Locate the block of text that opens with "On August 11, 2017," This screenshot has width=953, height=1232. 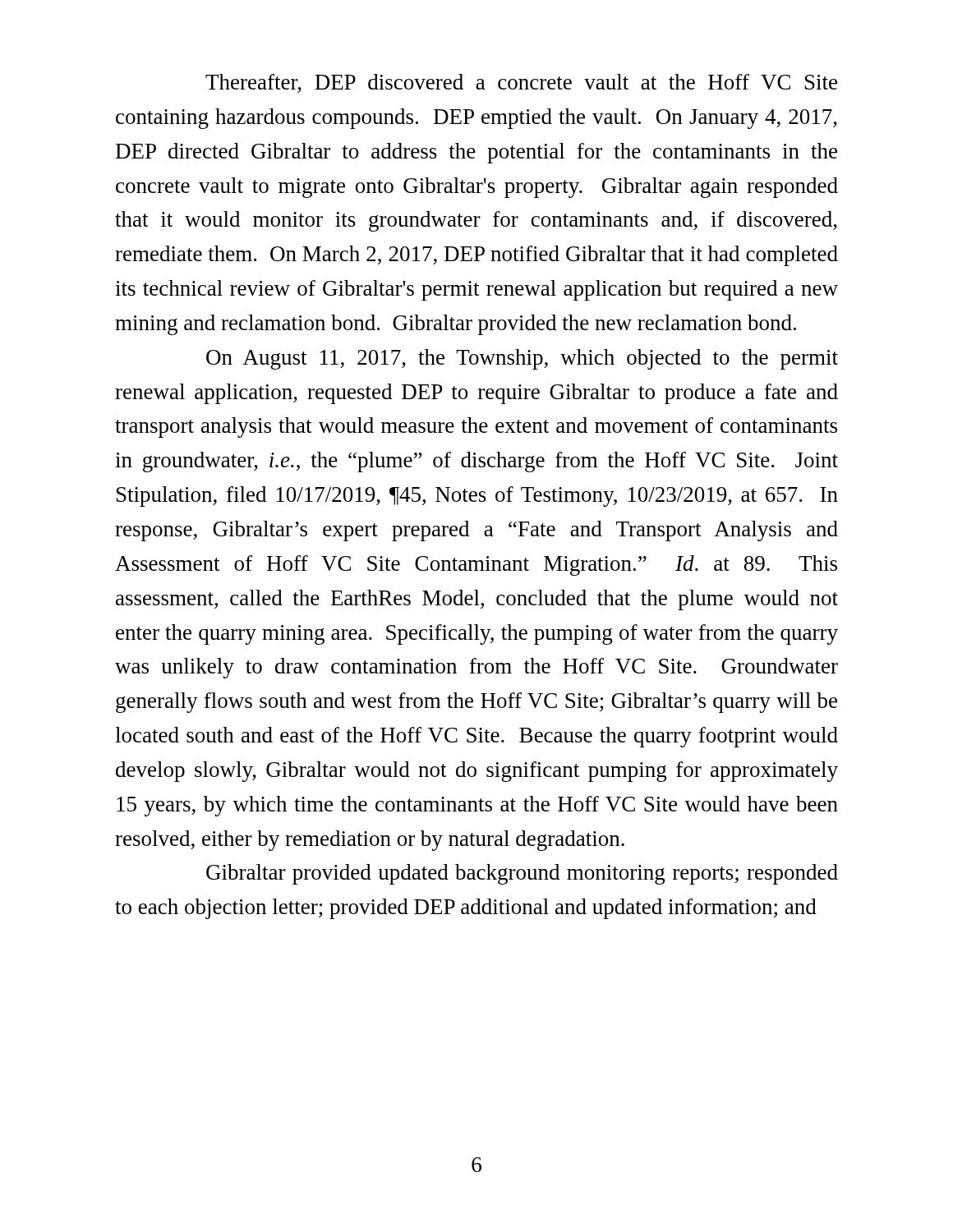tap(476, 598)
